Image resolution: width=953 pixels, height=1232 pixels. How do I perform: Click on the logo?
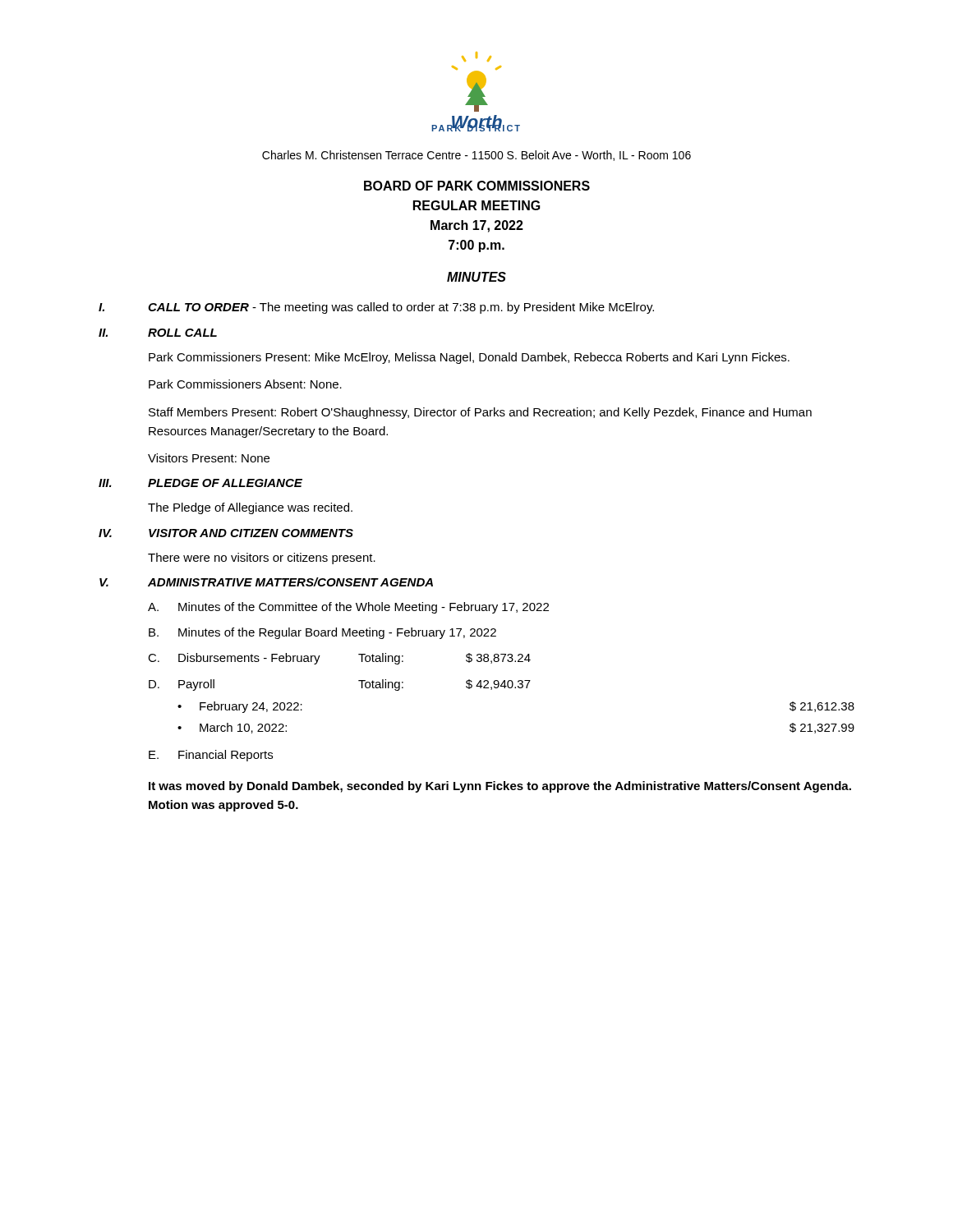click(476, 96)
